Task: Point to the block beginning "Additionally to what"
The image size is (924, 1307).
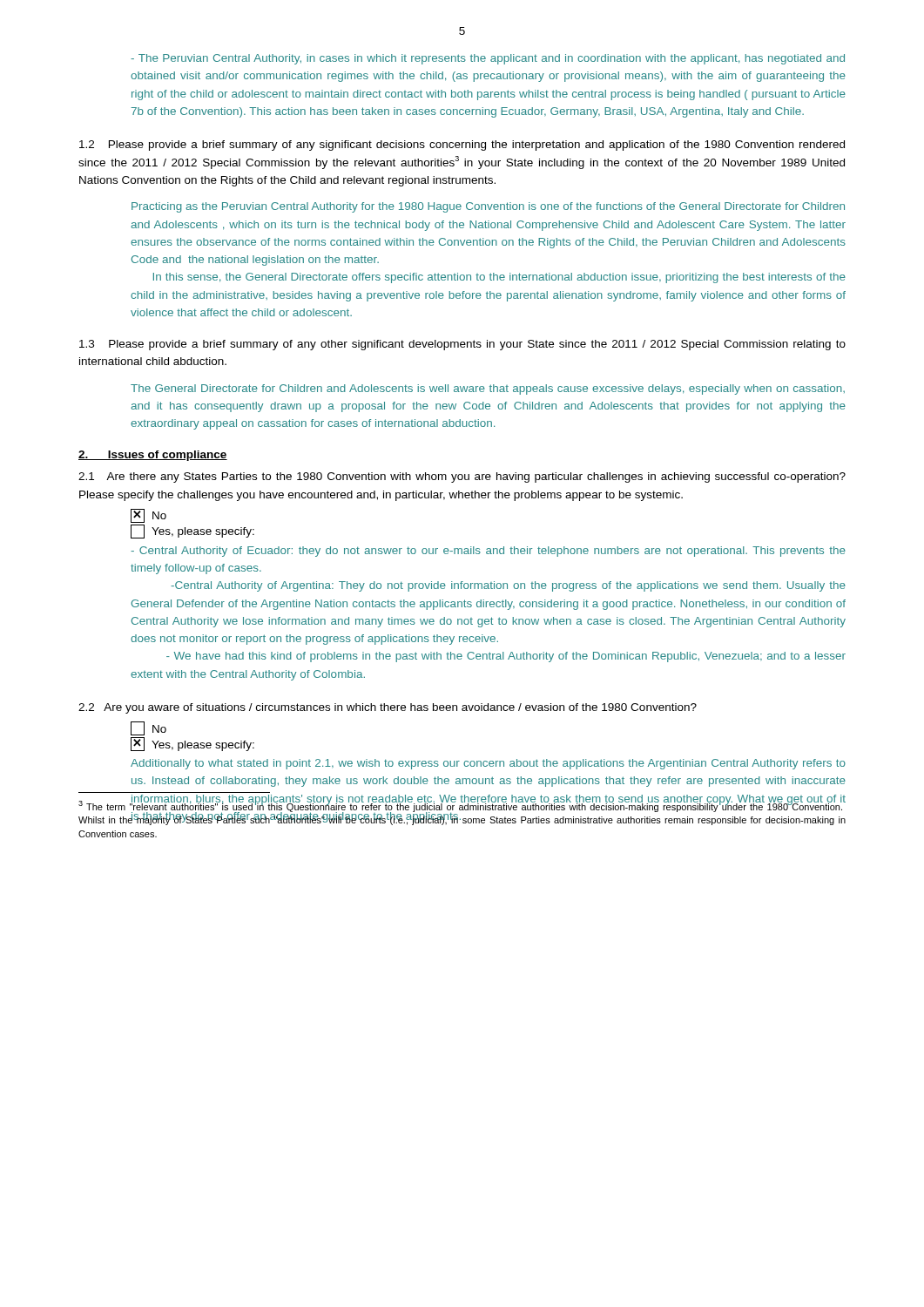Action: point(488,789)
